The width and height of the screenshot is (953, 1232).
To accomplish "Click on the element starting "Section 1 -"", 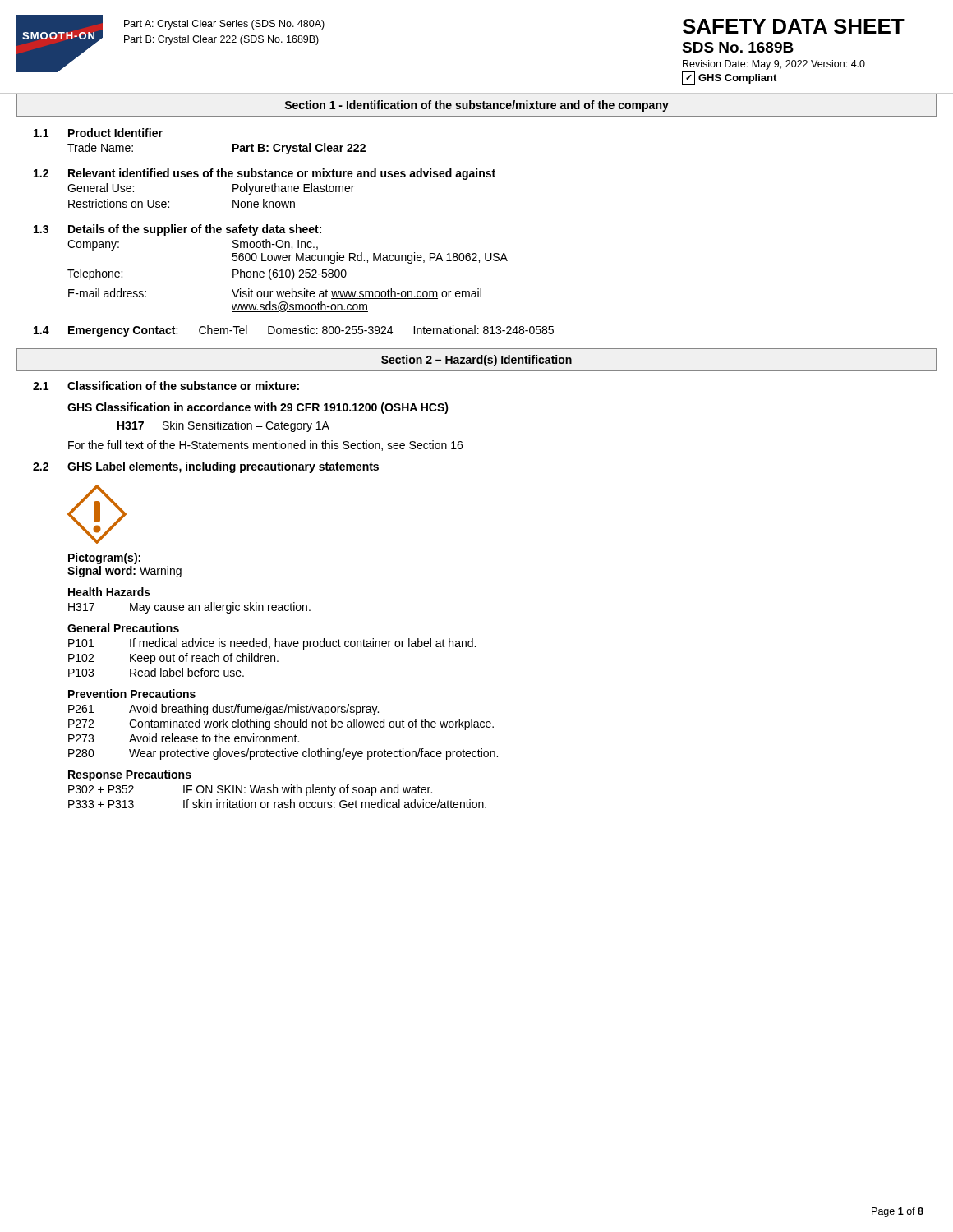I will tap(476, 105).
